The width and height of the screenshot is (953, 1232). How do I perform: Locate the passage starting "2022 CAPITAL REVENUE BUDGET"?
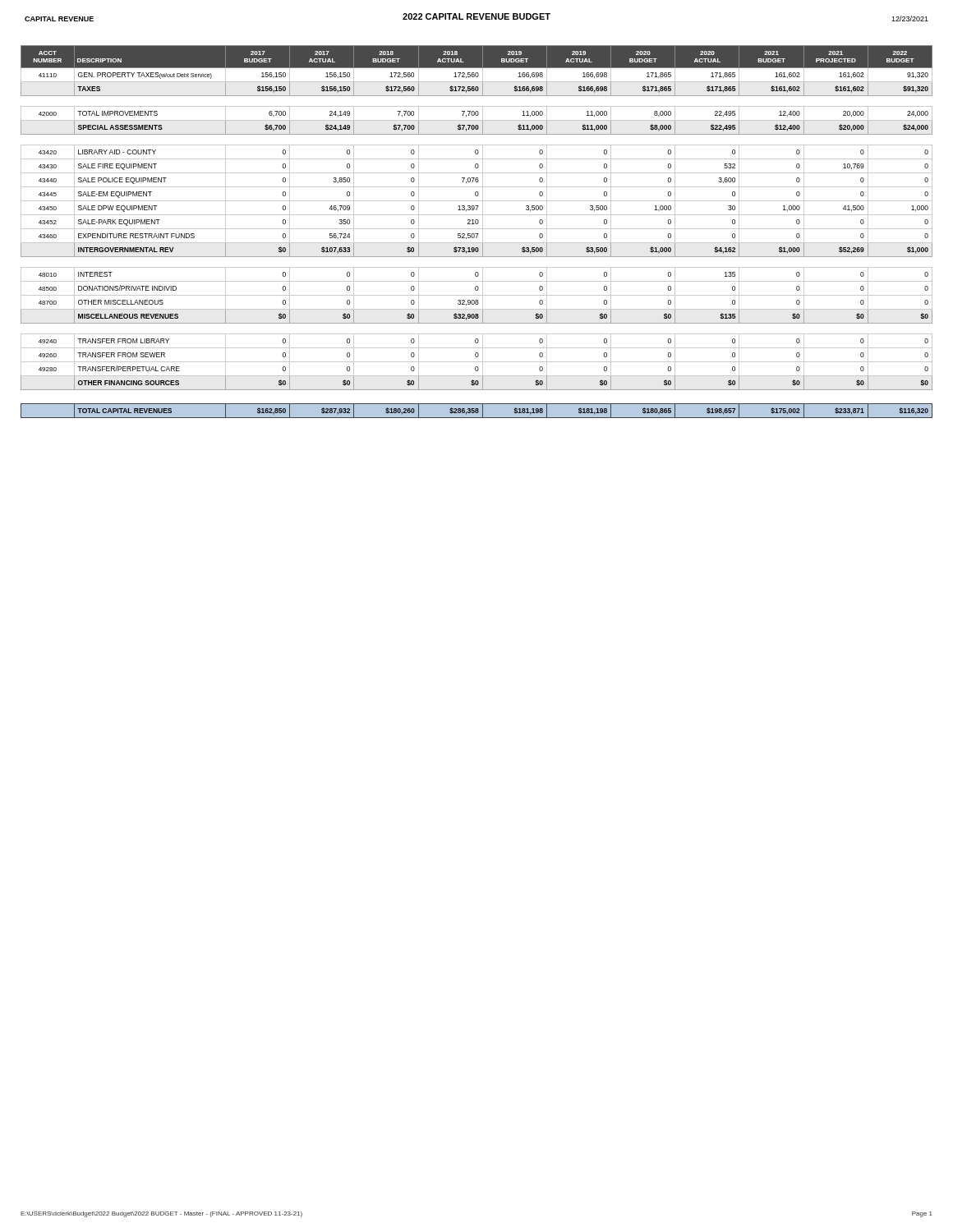[x=476, y=16]
